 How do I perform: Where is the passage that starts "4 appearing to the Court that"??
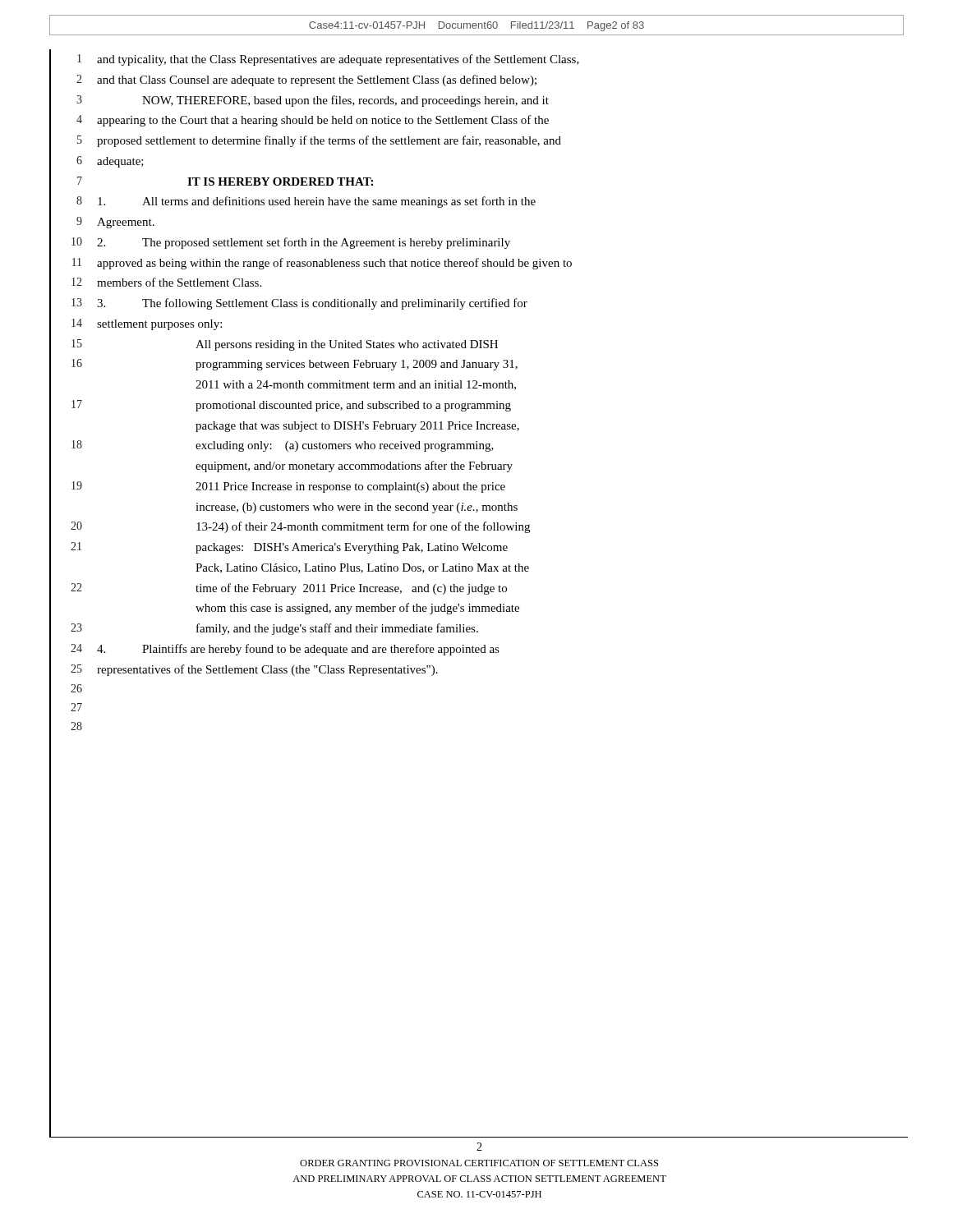[479, 120]
